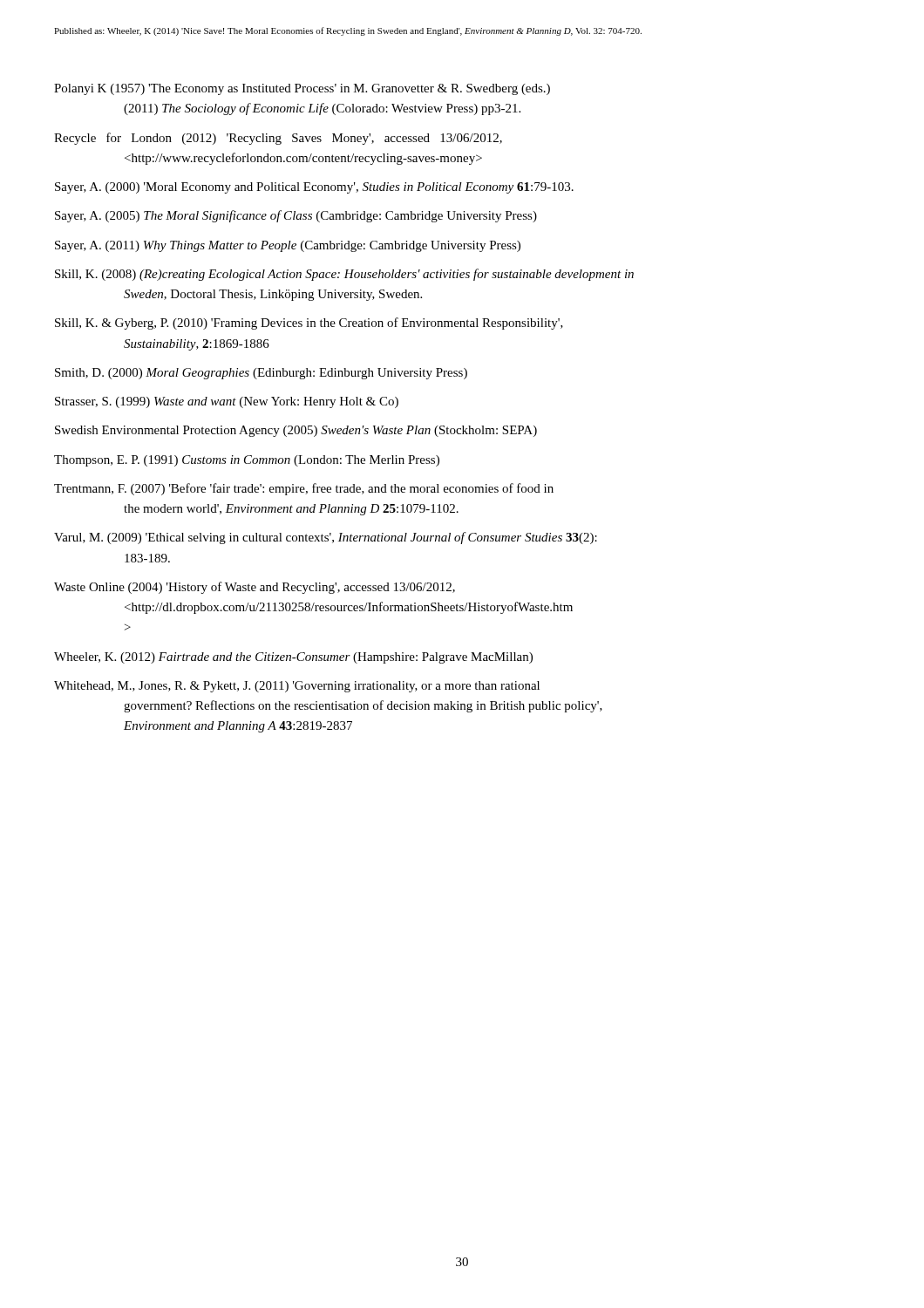Click on the list item containing "Sayer, A. (2000) 'Moral Economy and Political"
This screenshot has width=924, height=1308.
[x=314, y=187]
